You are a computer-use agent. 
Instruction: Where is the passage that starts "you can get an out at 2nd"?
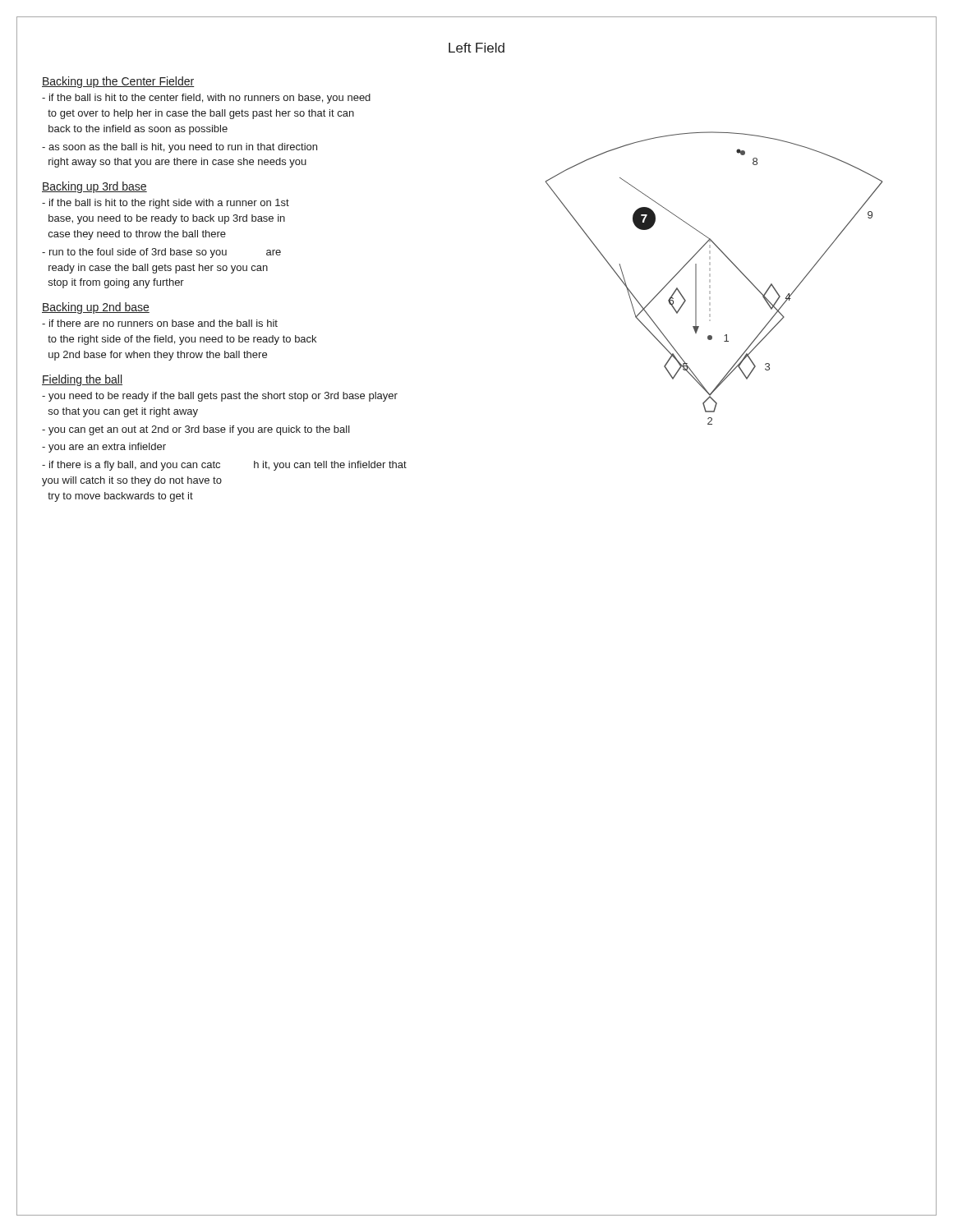tap(196, 429)
